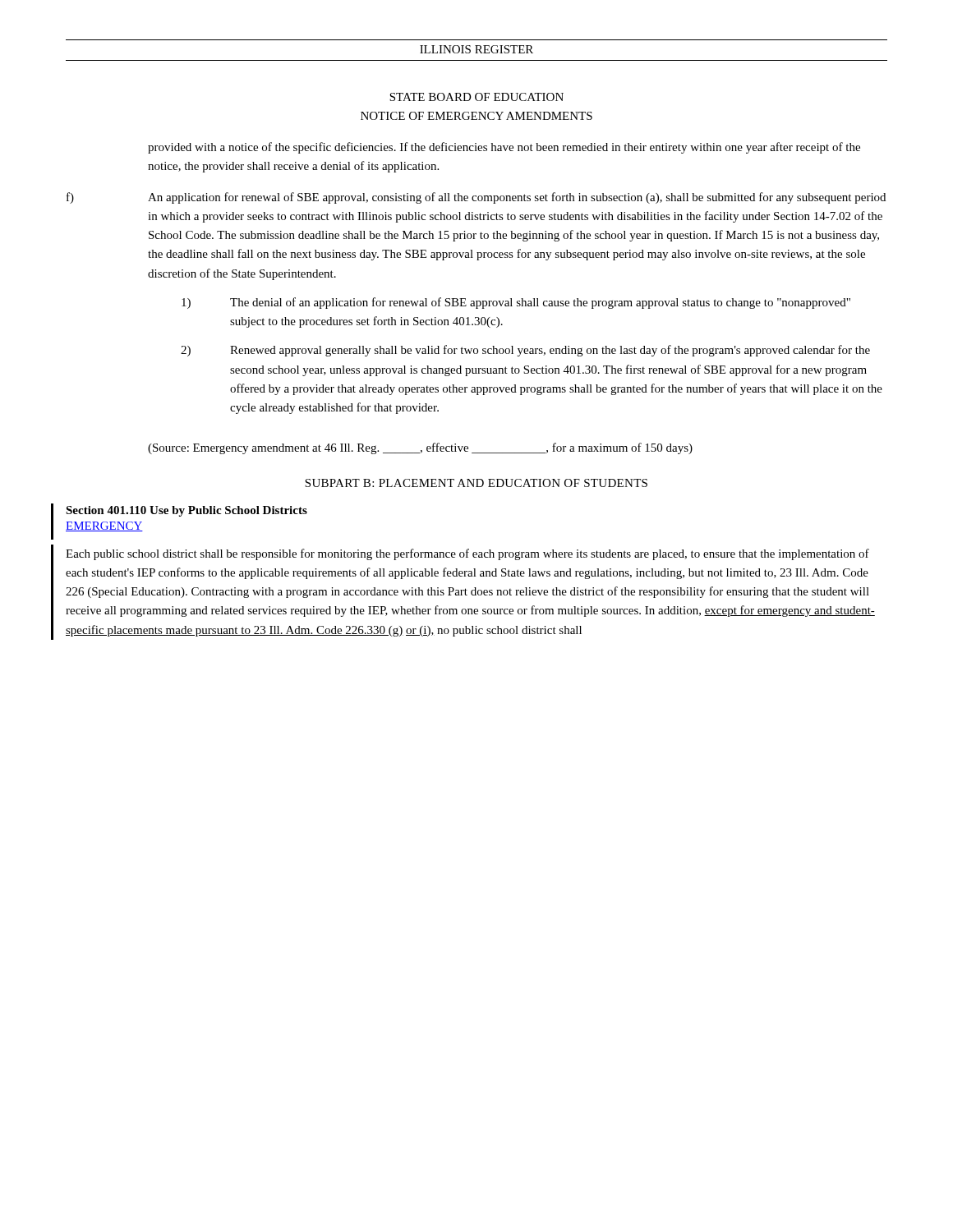Navigate to the text block starting "Section 401.110 Use by"
This screenshot has width=953, height=1232.
tap(186, 511)
